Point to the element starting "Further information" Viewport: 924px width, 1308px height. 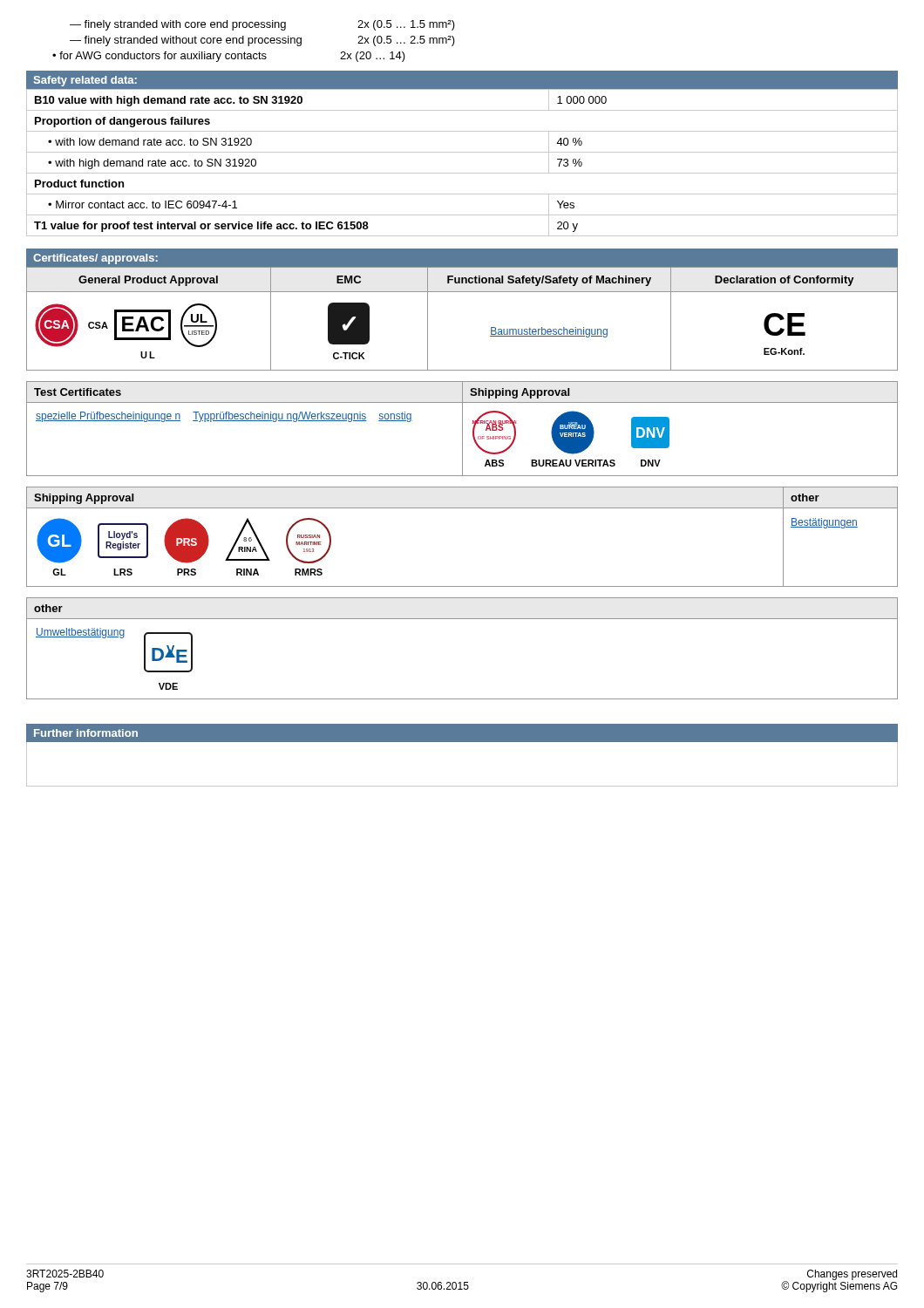(86, 733)
